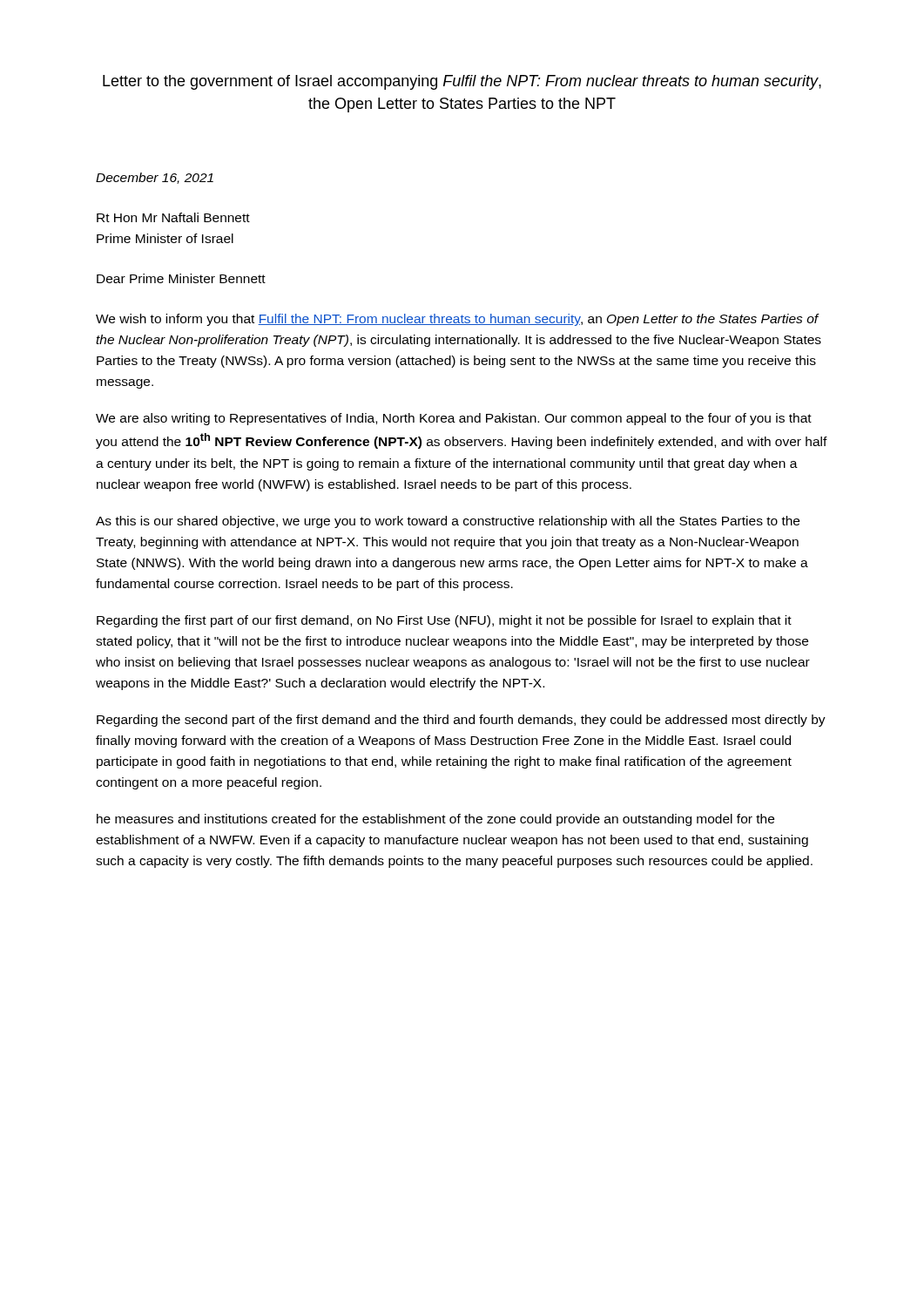This screenshot has width=924, height=1307.
Task: Click on the region starting "As this is our shared"
Action: click(452, 552)
